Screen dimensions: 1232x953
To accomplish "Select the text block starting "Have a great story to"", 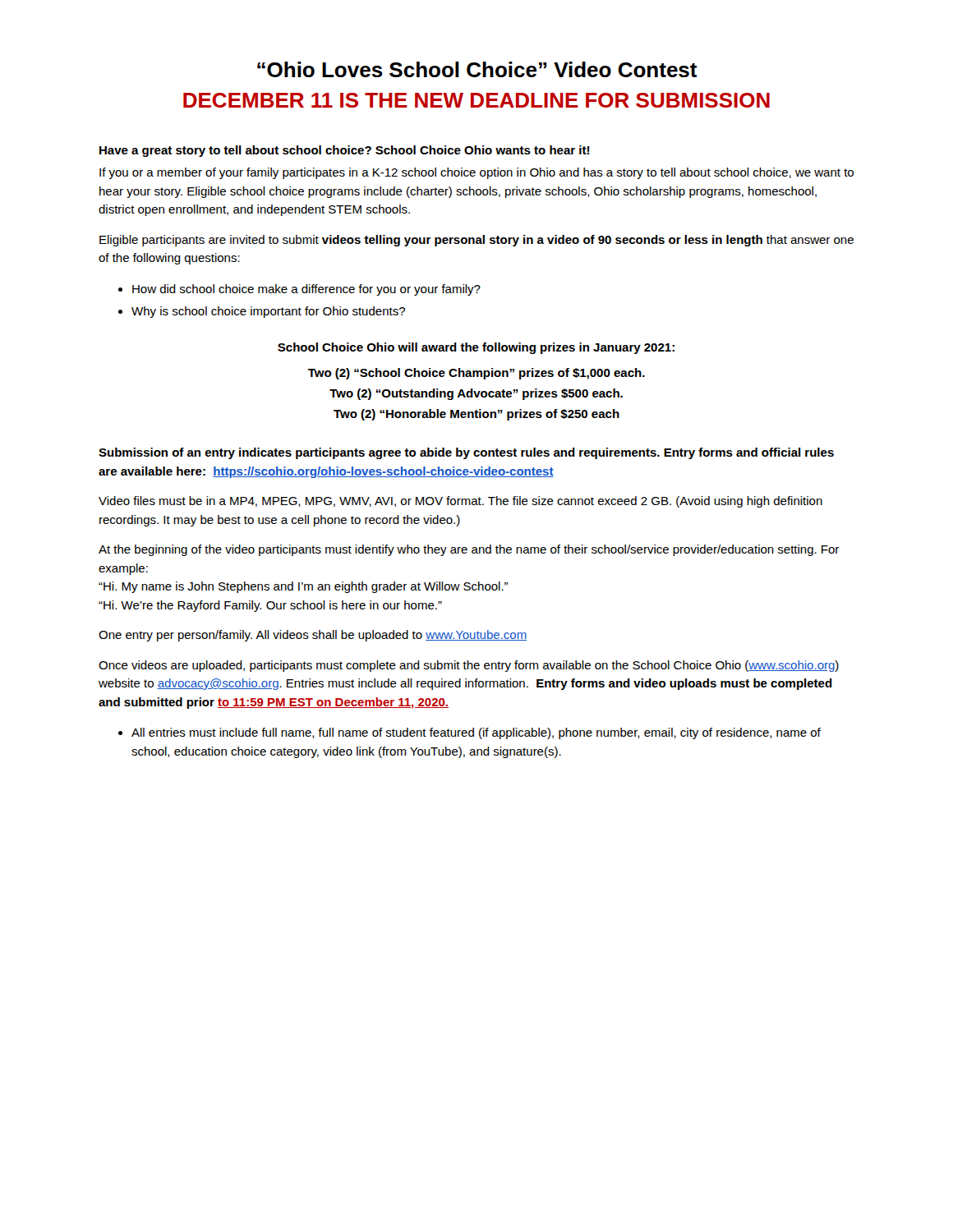I will pos(476,150).
